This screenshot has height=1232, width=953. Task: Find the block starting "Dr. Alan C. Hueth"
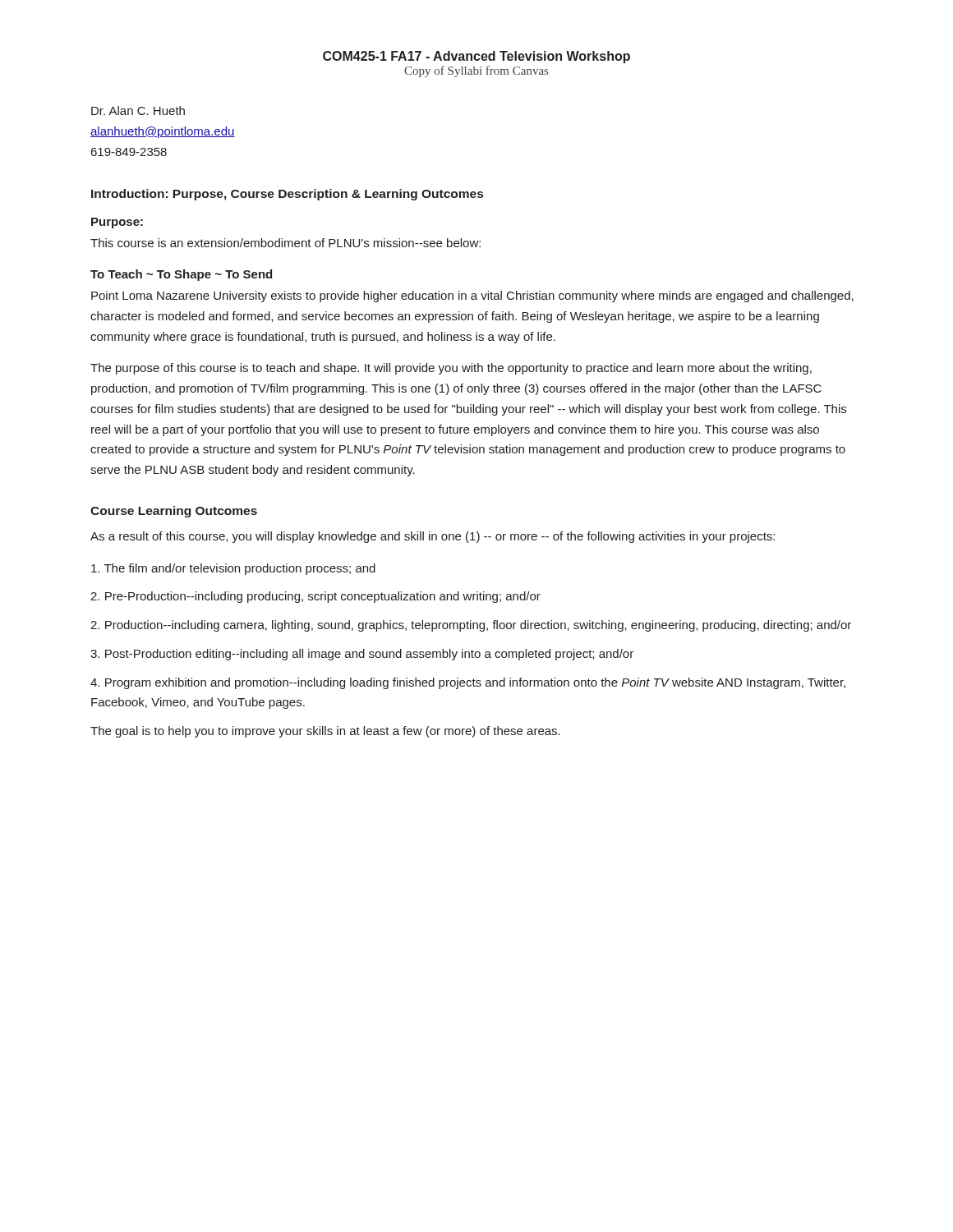pyautogui.click(x=162, y=131)
